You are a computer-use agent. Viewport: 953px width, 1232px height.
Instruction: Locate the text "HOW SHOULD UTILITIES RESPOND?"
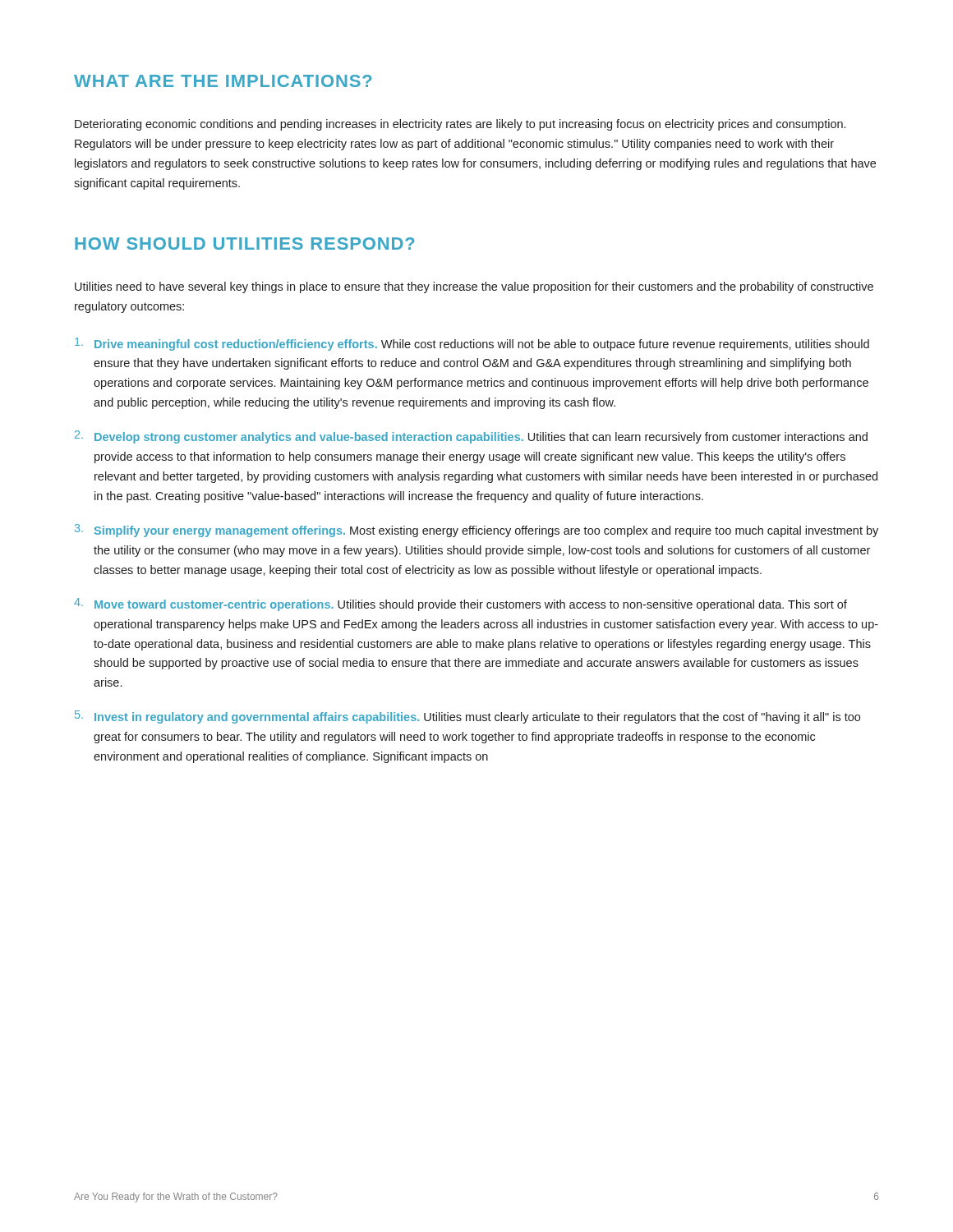245,243
